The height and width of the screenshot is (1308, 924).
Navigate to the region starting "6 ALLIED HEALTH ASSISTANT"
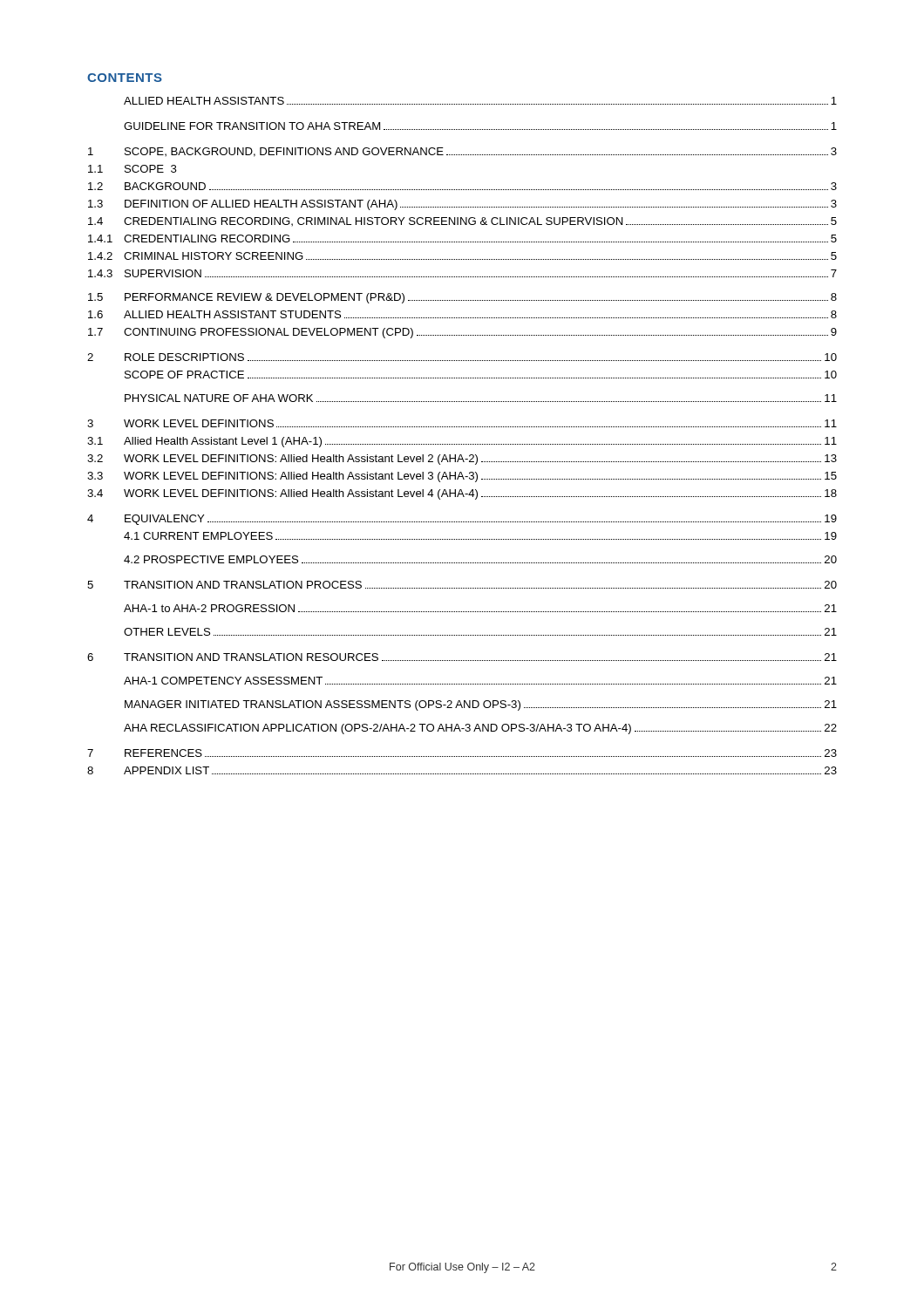point(462,314)
